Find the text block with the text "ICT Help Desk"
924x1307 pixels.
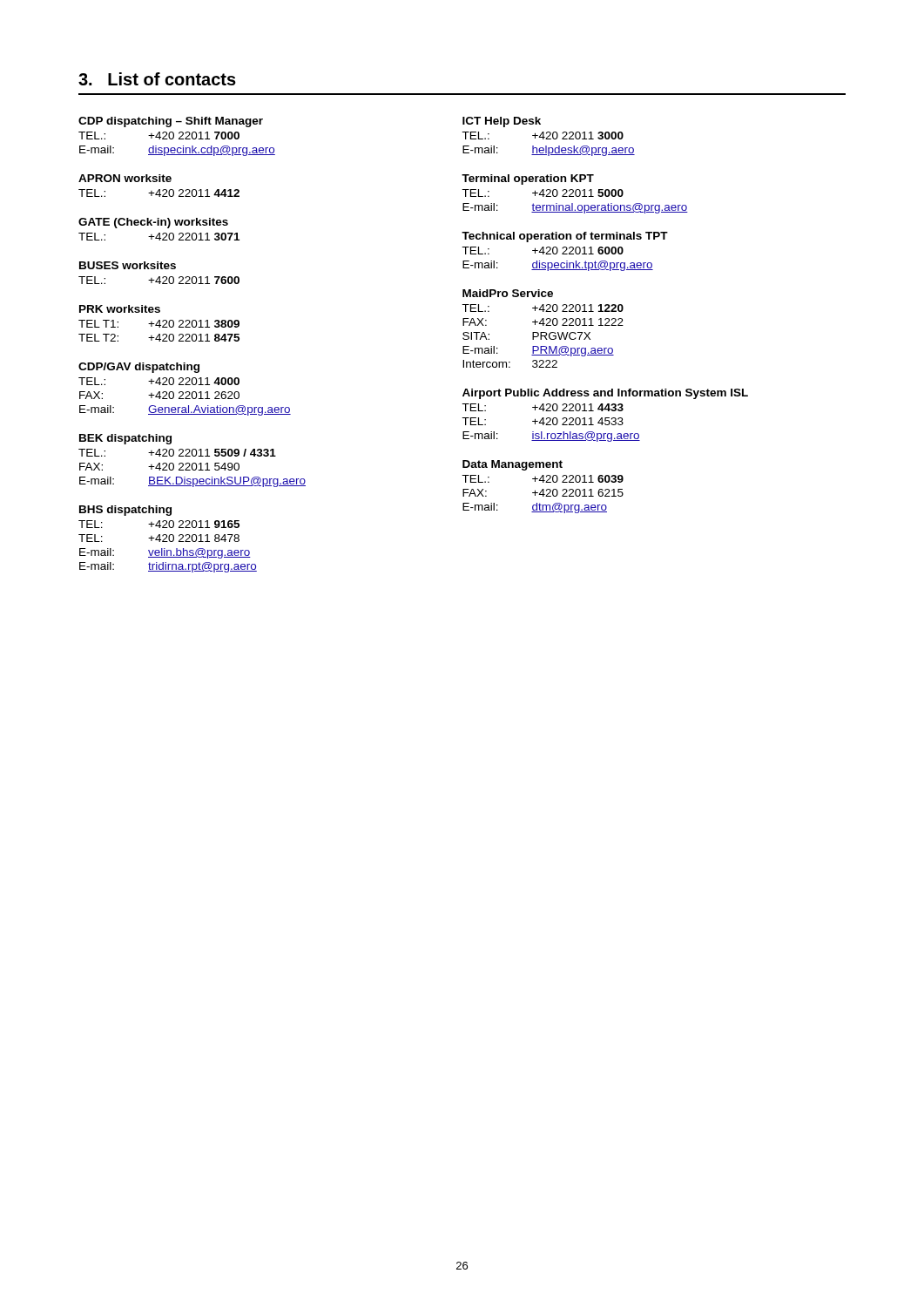502,122
